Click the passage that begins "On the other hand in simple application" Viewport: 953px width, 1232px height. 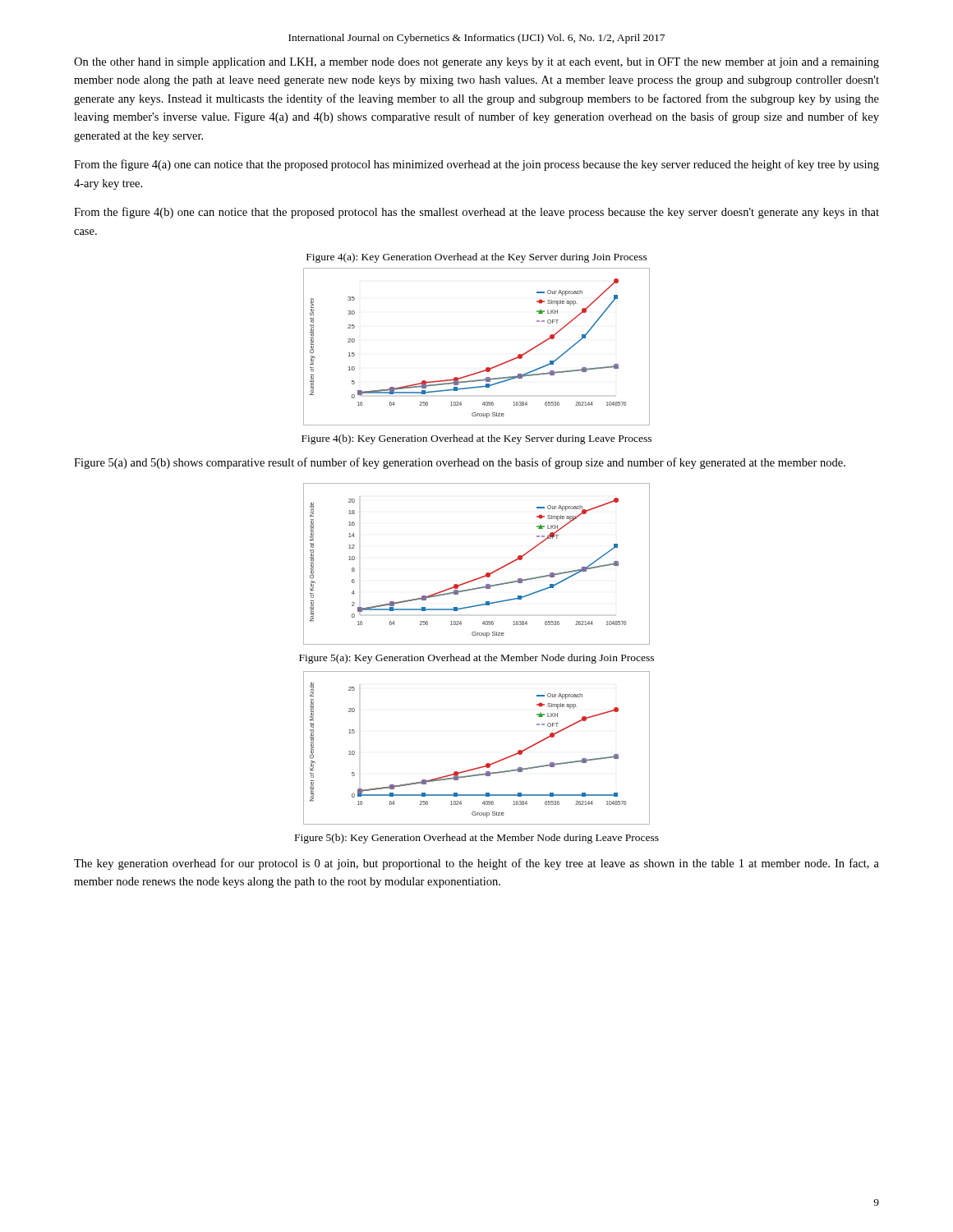click(x=476, y=98)
